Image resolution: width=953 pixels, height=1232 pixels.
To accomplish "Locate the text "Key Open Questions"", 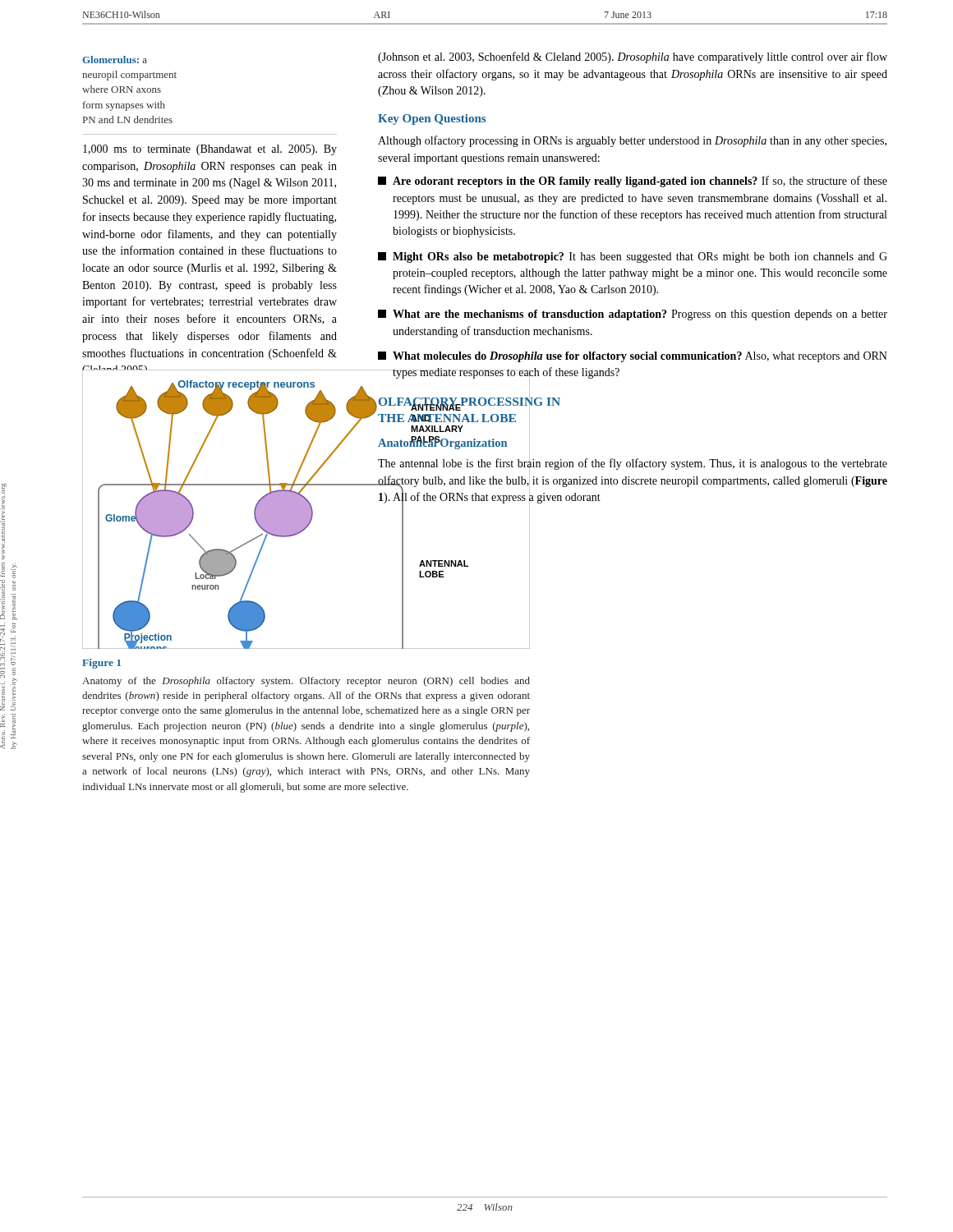I will pos(432,118).
